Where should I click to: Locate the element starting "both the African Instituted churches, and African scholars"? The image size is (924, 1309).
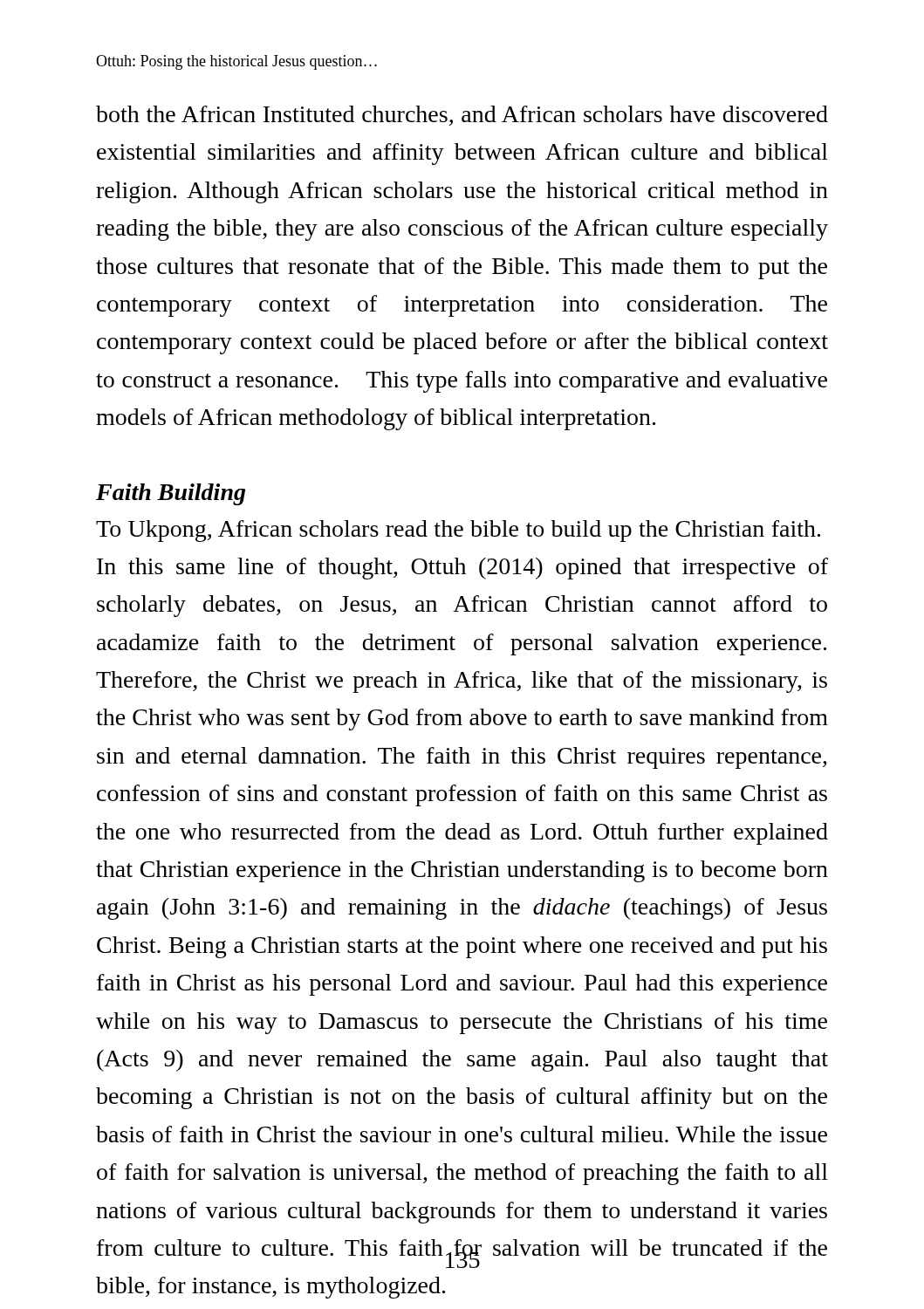click(462, 265)
